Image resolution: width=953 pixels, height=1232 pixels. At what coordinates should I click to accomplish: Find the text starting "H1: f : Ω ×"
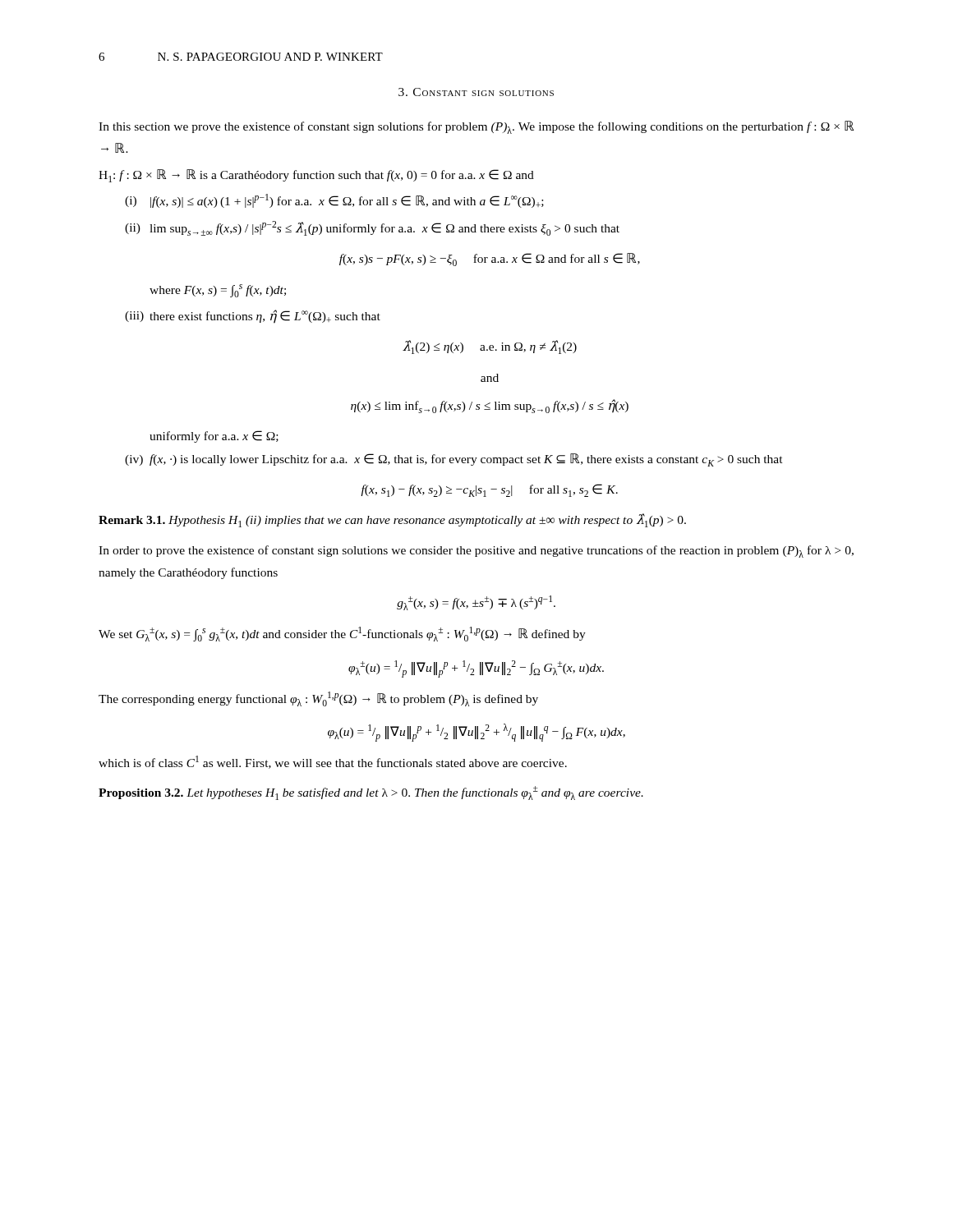click(x=316, y=176)
